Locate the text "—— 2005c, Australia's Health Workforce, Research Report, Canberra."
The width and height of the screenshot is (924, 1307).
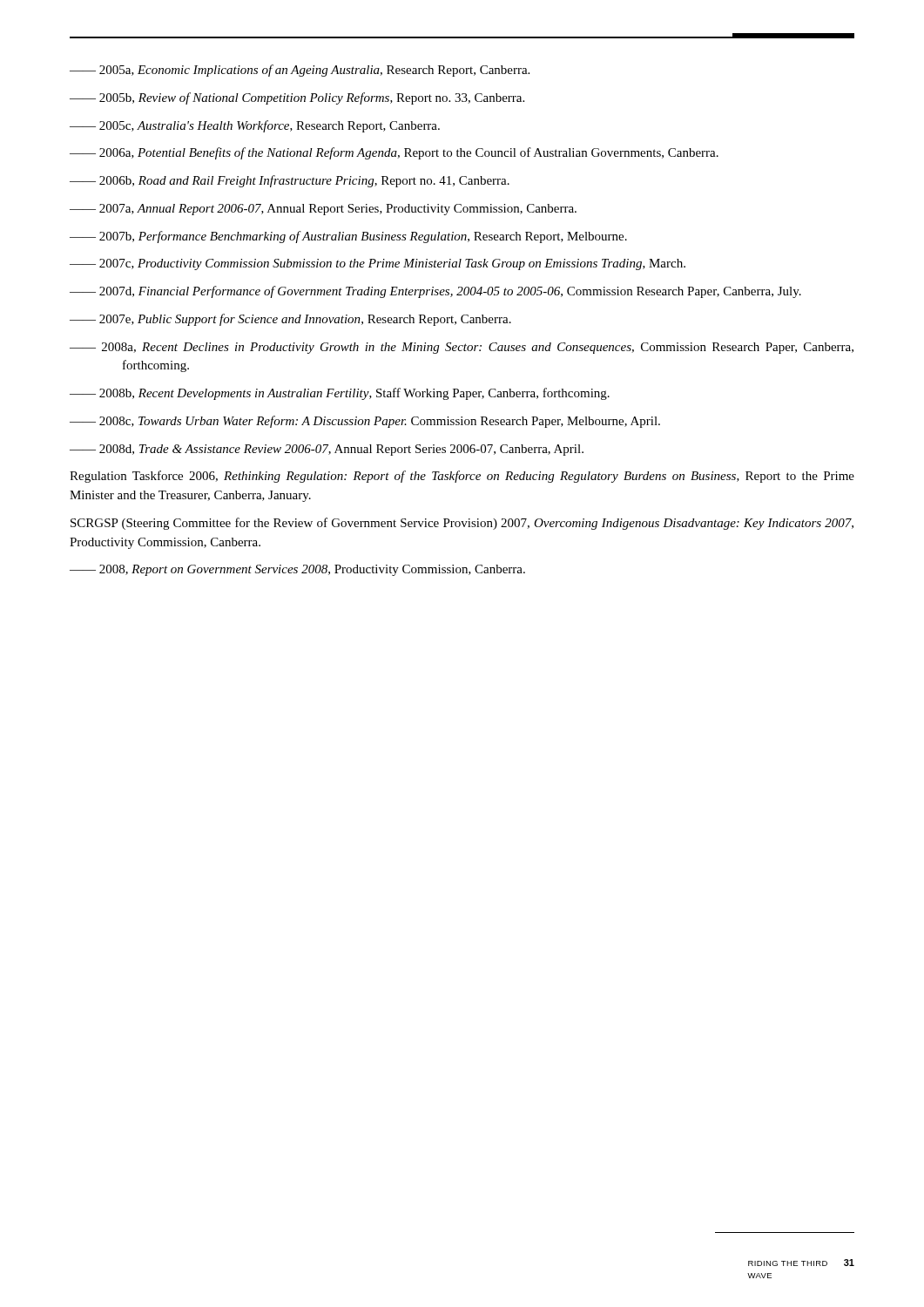[x=255, y=125]
